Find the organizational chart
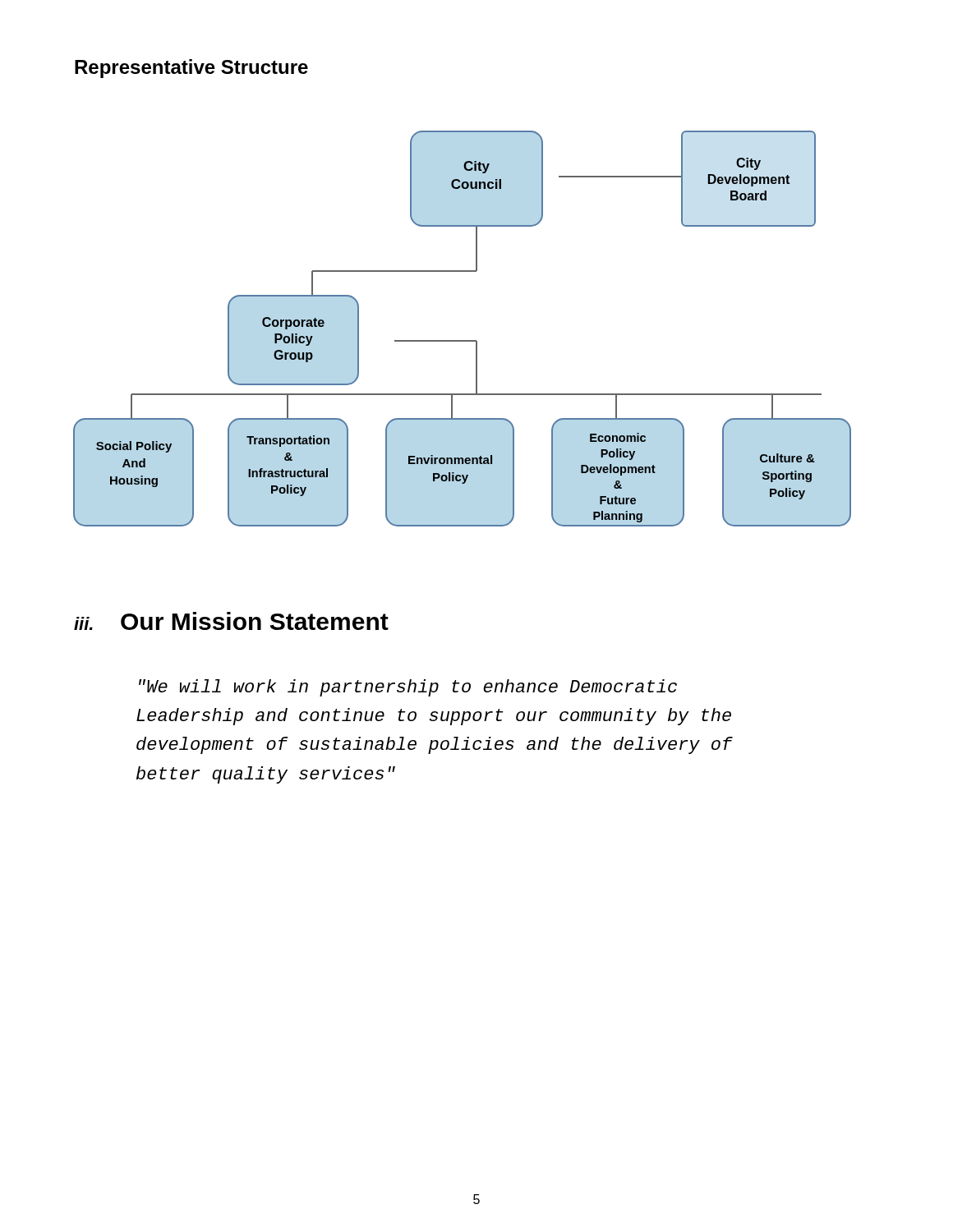This screenshot has height=1232, width=953. pos(476,329)
